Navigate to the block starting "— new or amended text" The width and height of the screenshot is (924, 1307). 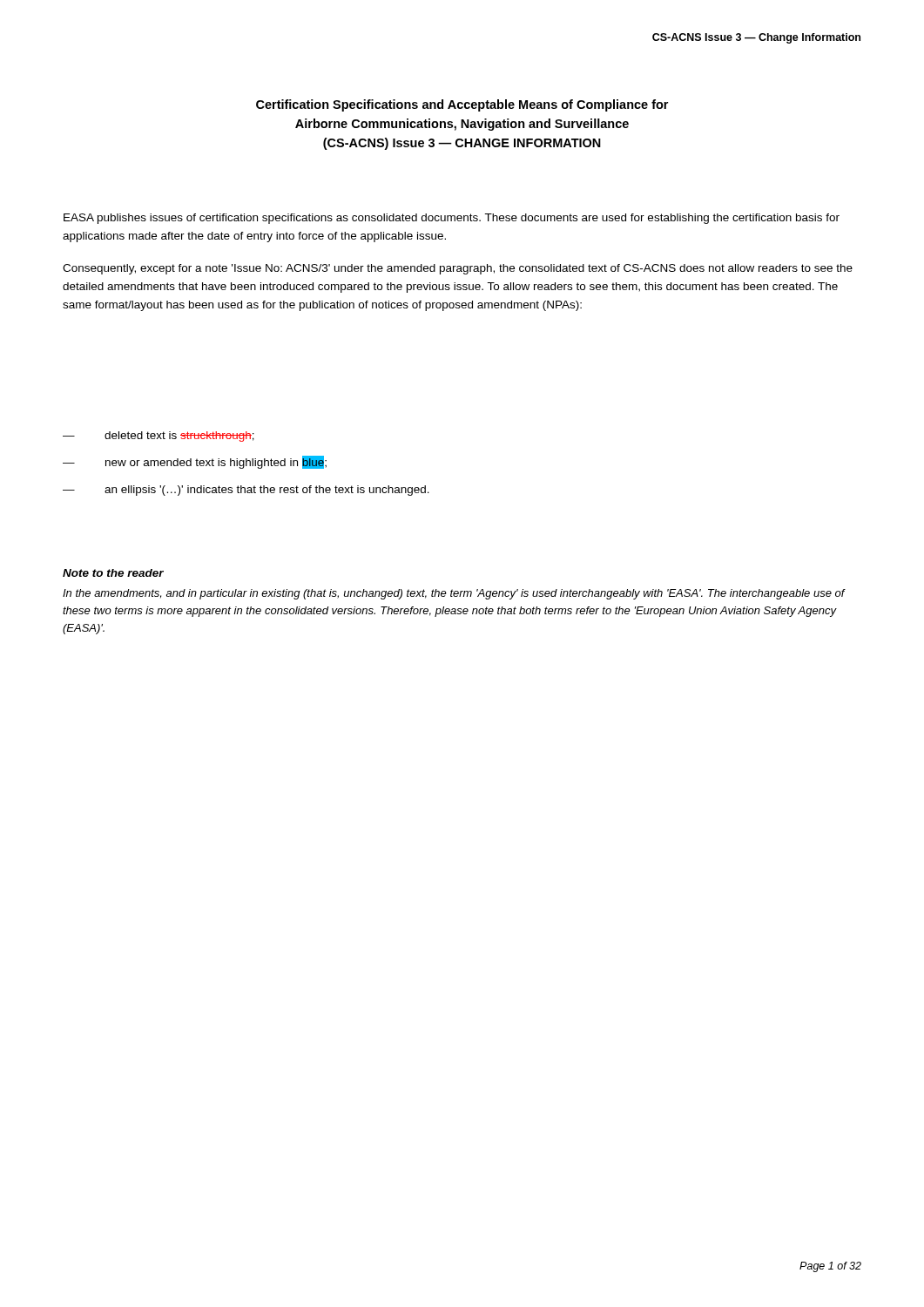coord(195,462)
